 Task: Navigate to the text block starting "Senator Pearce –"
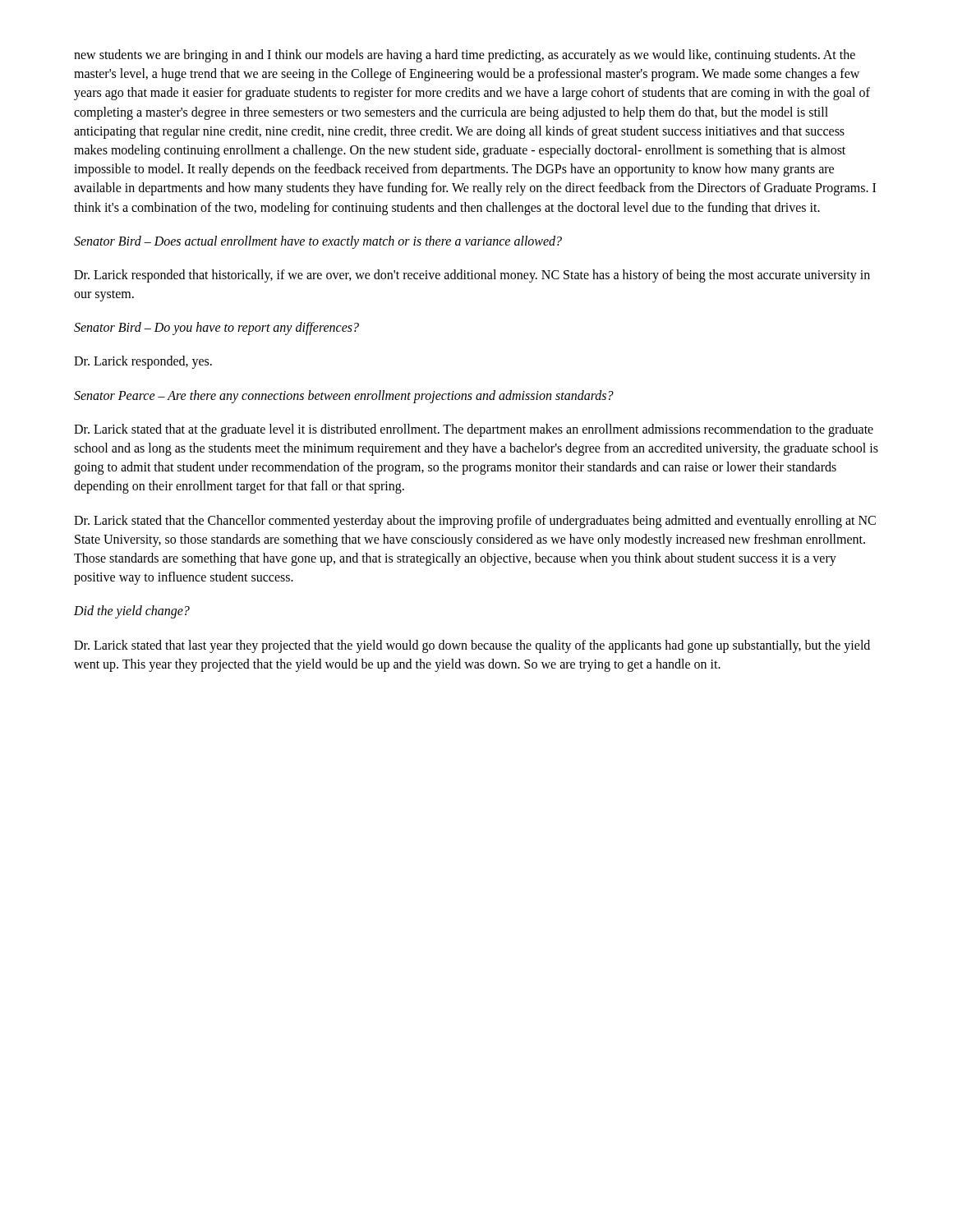(x=344, y=395)
